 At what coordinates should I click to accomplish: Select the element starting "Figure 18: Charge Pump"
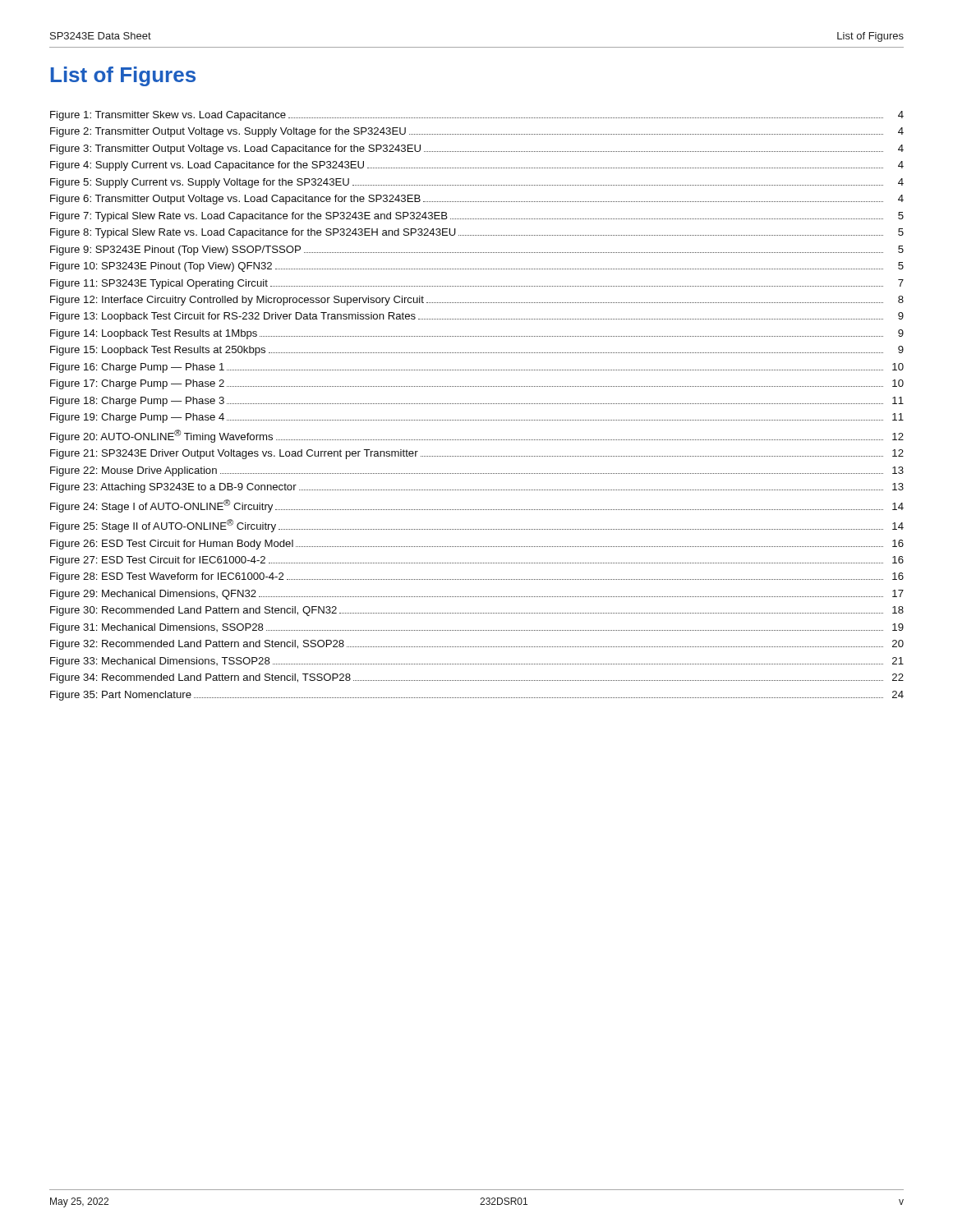point(476,401)
